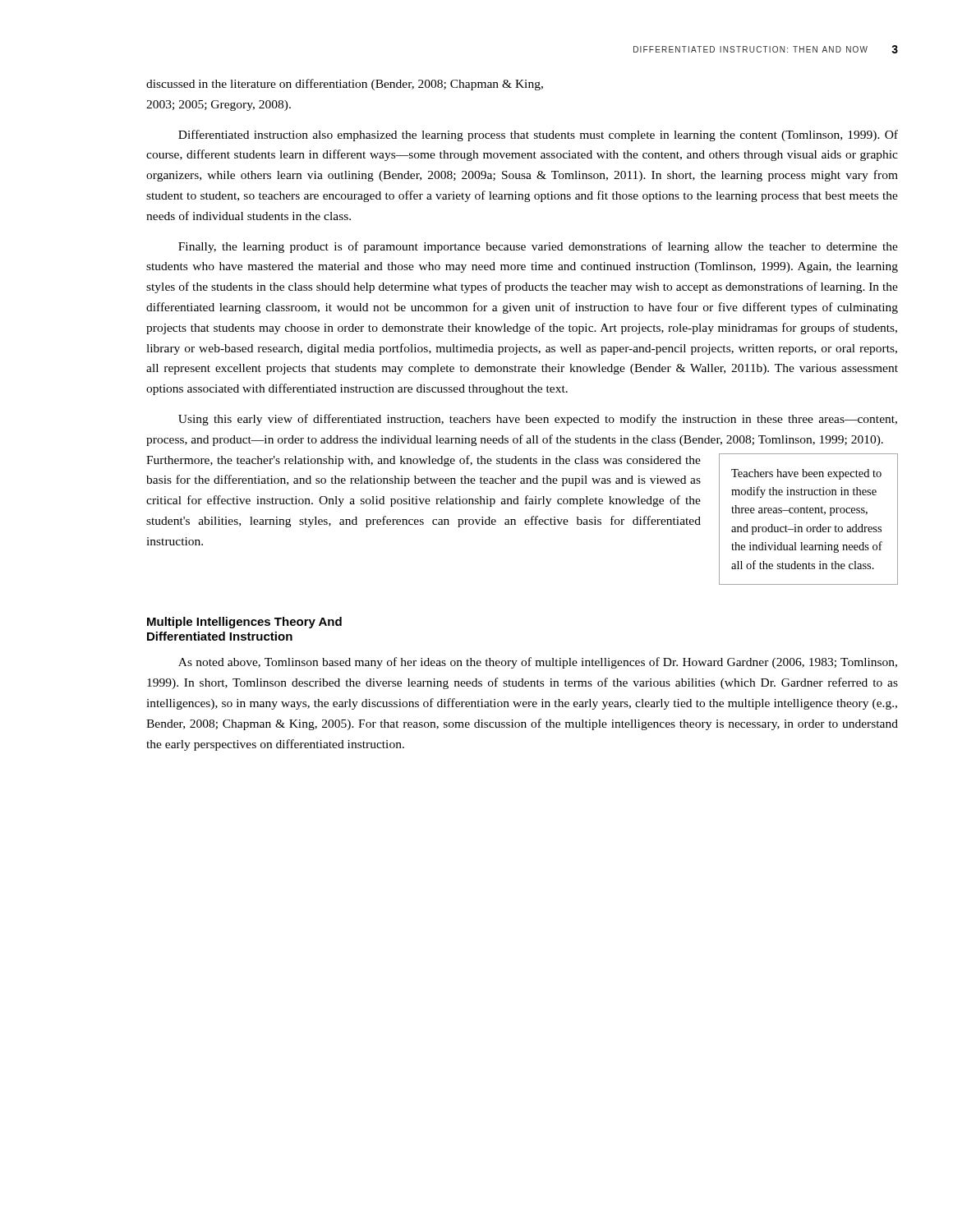Locate the block of text that opens with "Finally, the learning product"
Screen dimensions: 1232x976
(522, 318)
